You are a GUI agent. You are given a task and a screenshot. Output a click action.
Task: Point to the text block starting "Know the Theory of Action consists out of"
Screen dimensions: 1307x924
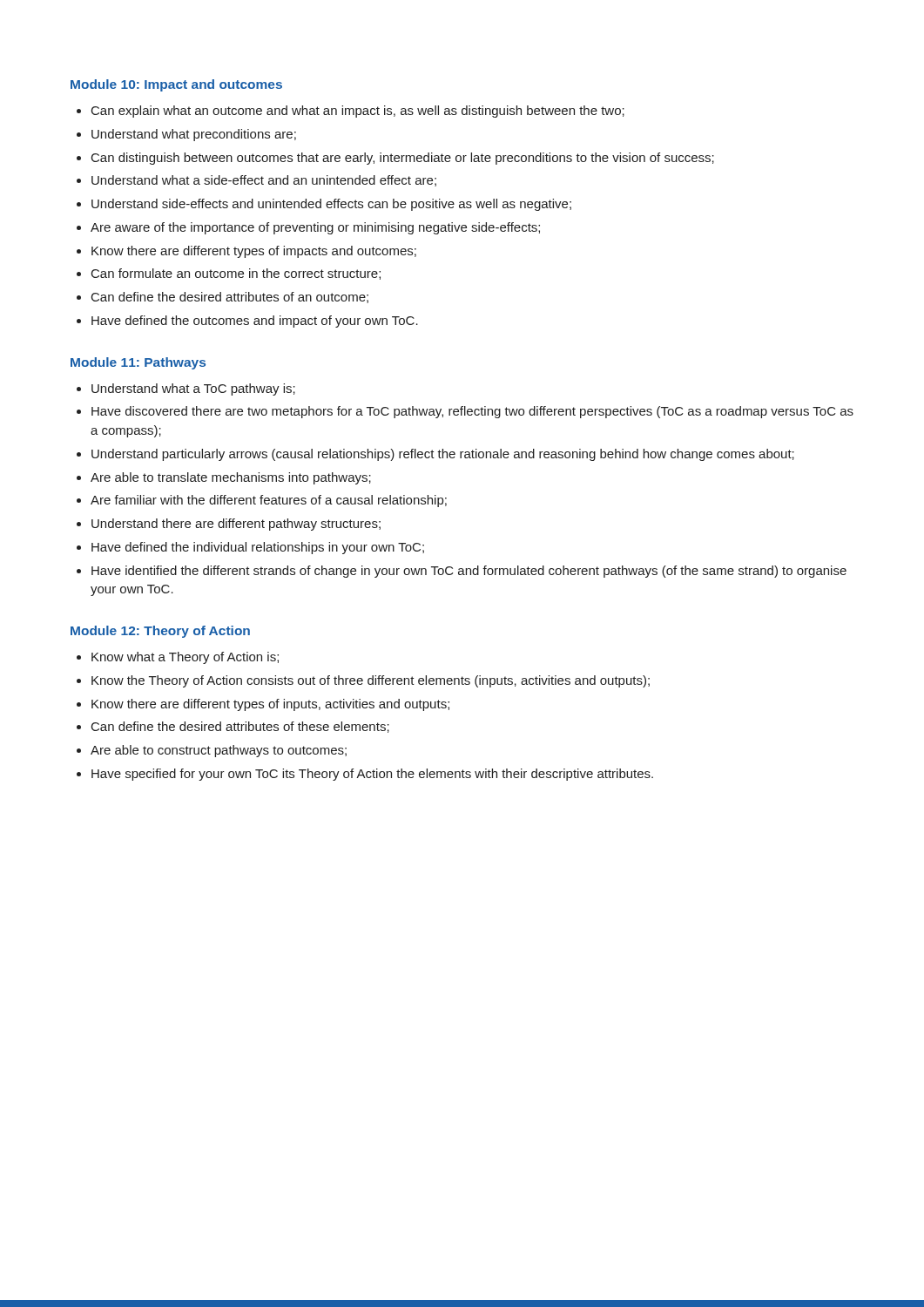[x=371, y=680]
